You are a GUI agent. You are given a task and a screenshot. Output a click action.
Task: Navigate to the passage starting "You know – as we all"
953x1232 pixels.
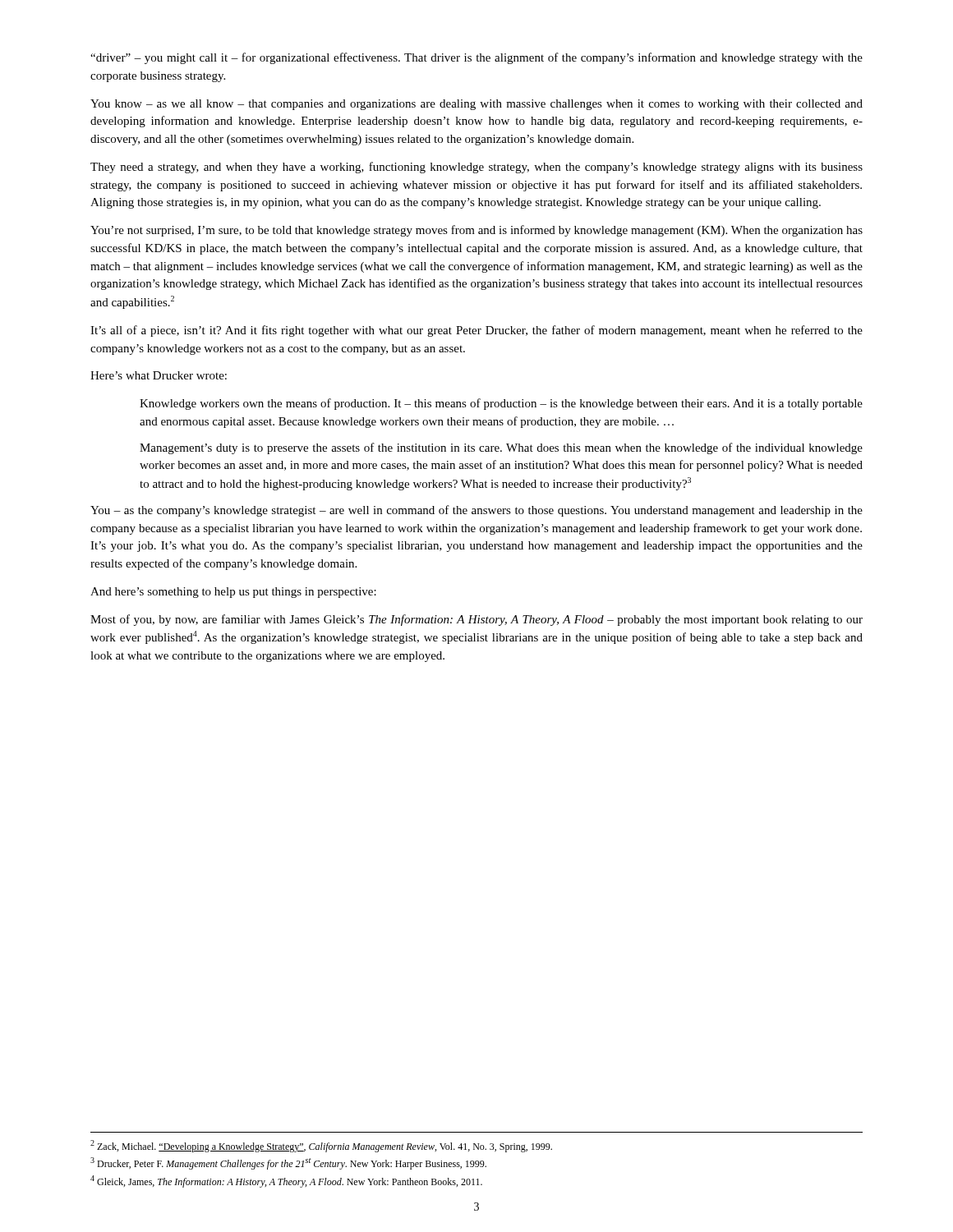[476, 122]
